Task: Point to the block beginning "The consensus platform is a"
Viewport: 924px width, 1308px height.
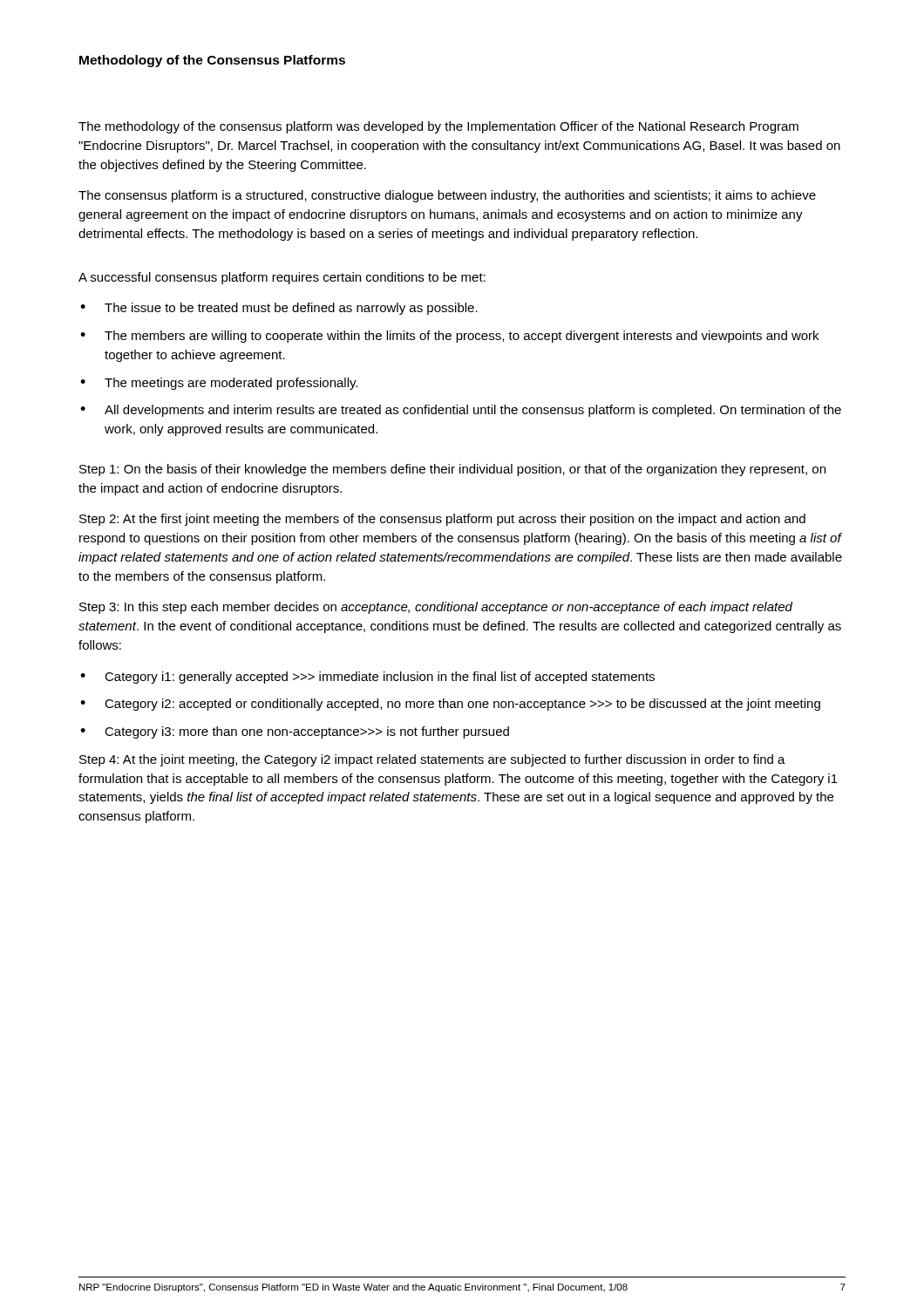Action: click(x=447, y=214)
